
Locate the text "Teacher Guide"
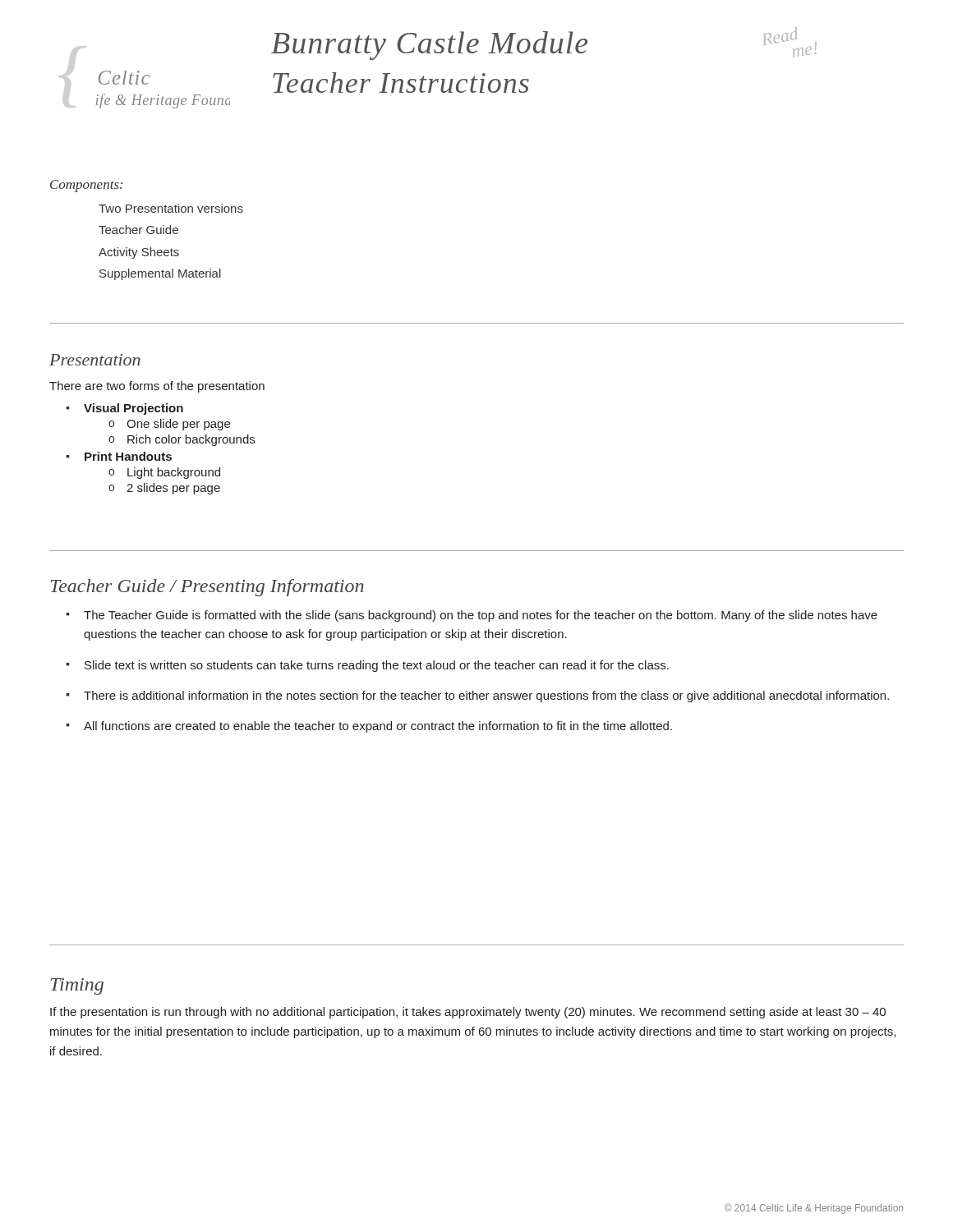[139, 230]
